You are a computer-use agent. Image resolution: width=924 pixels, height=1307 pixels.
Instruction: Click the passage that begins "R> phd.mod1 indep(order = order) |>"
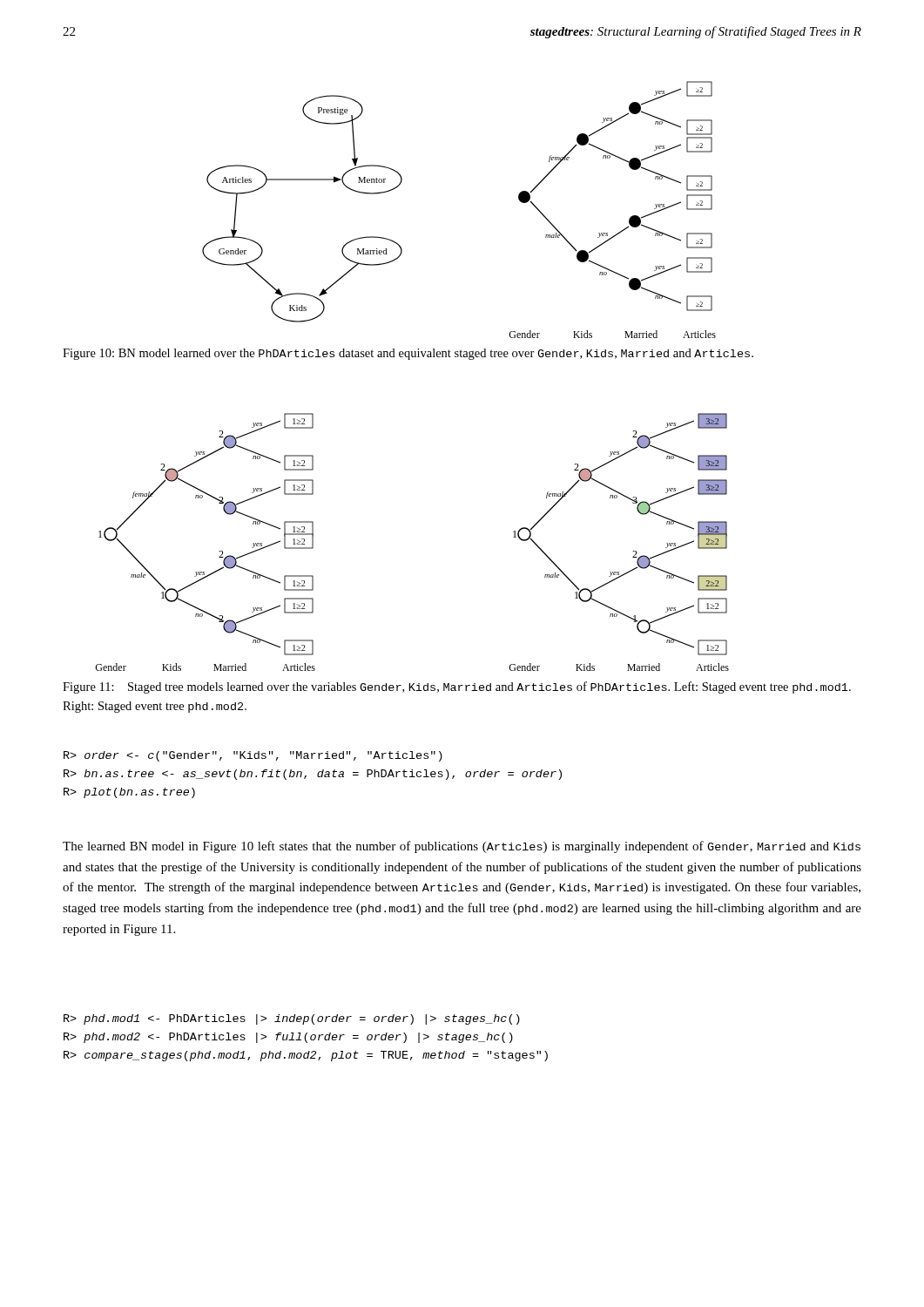point(462,1038)
